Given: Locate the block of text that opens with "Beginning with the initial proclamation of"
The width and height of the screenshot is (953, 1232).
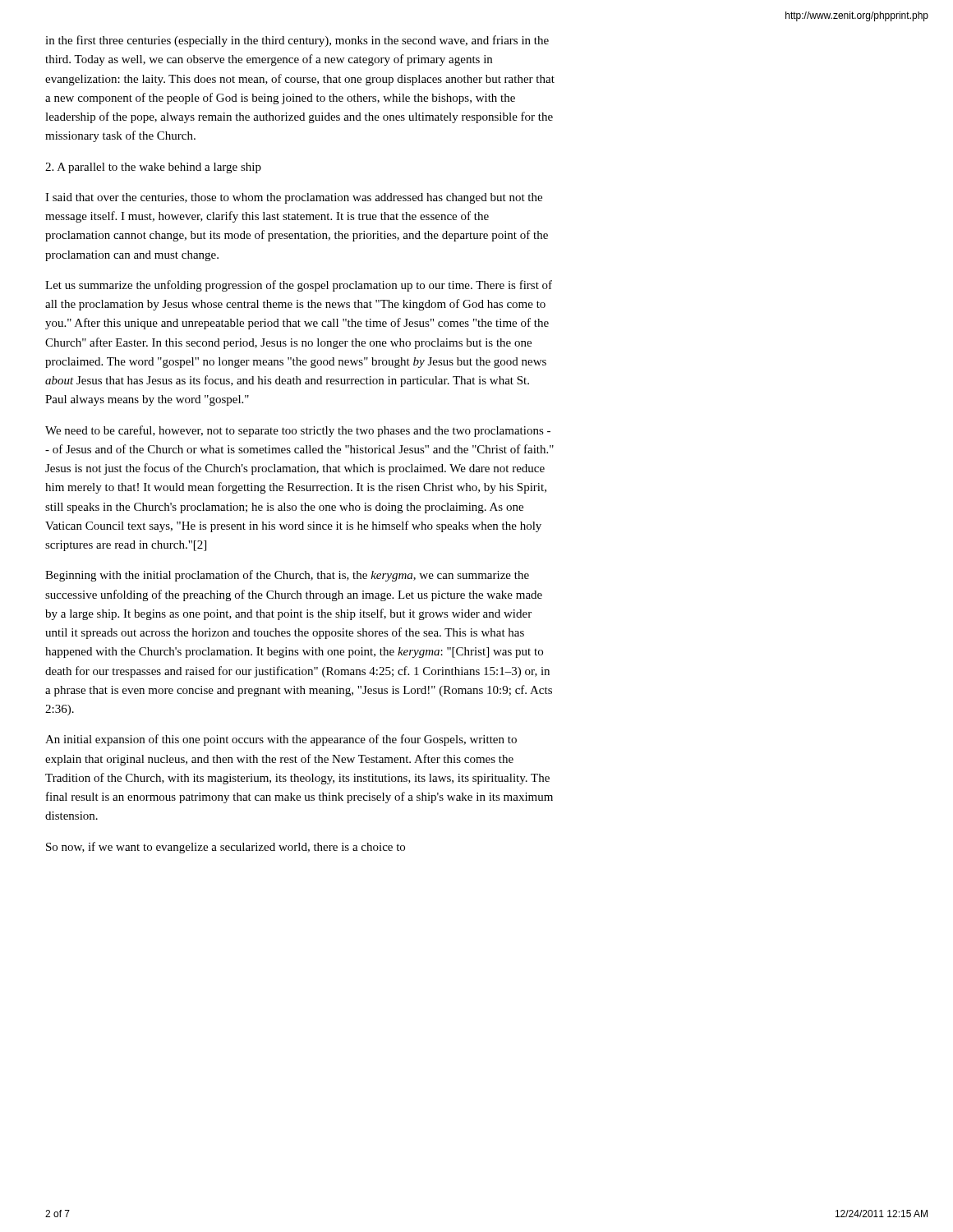Looking at the screenshot, I should pyautogui.click(x=300, y=642).
